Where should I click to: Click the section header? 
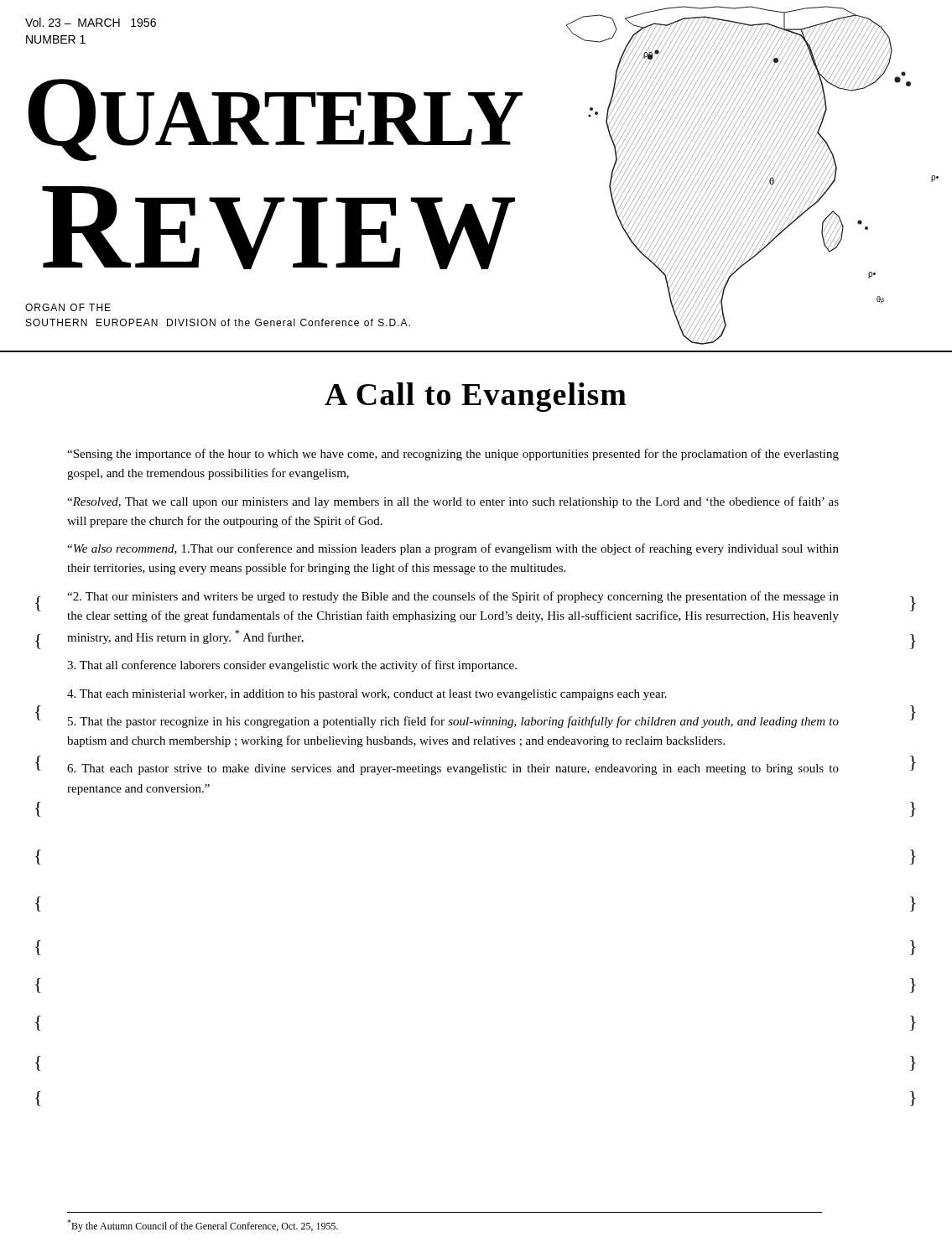click(x=476, y=394)
